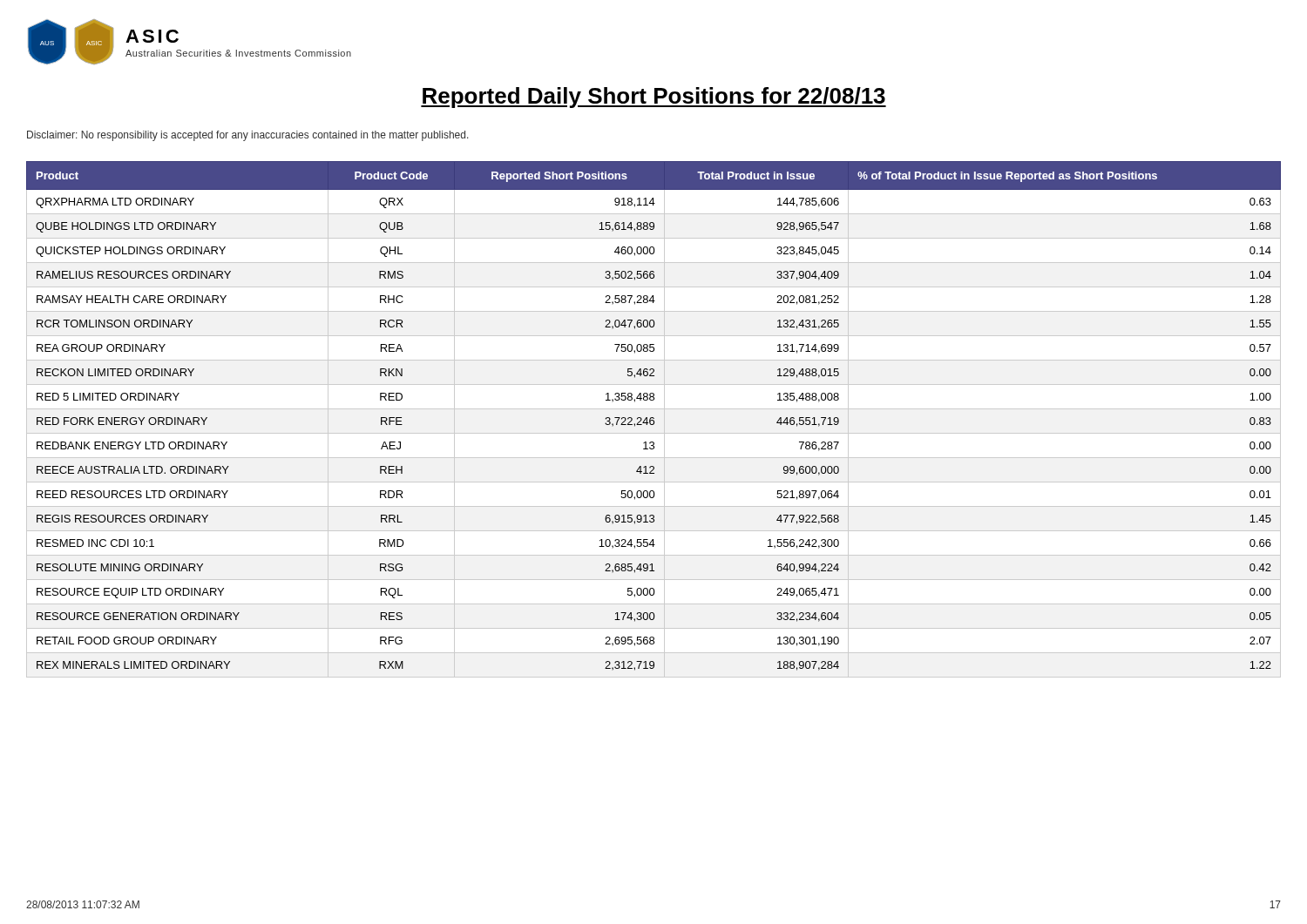Viewport: 1307px width, 924px height.
Task: Click on the table containing "REED RESOURCES LTD"
Action: [x=654, y=419]
